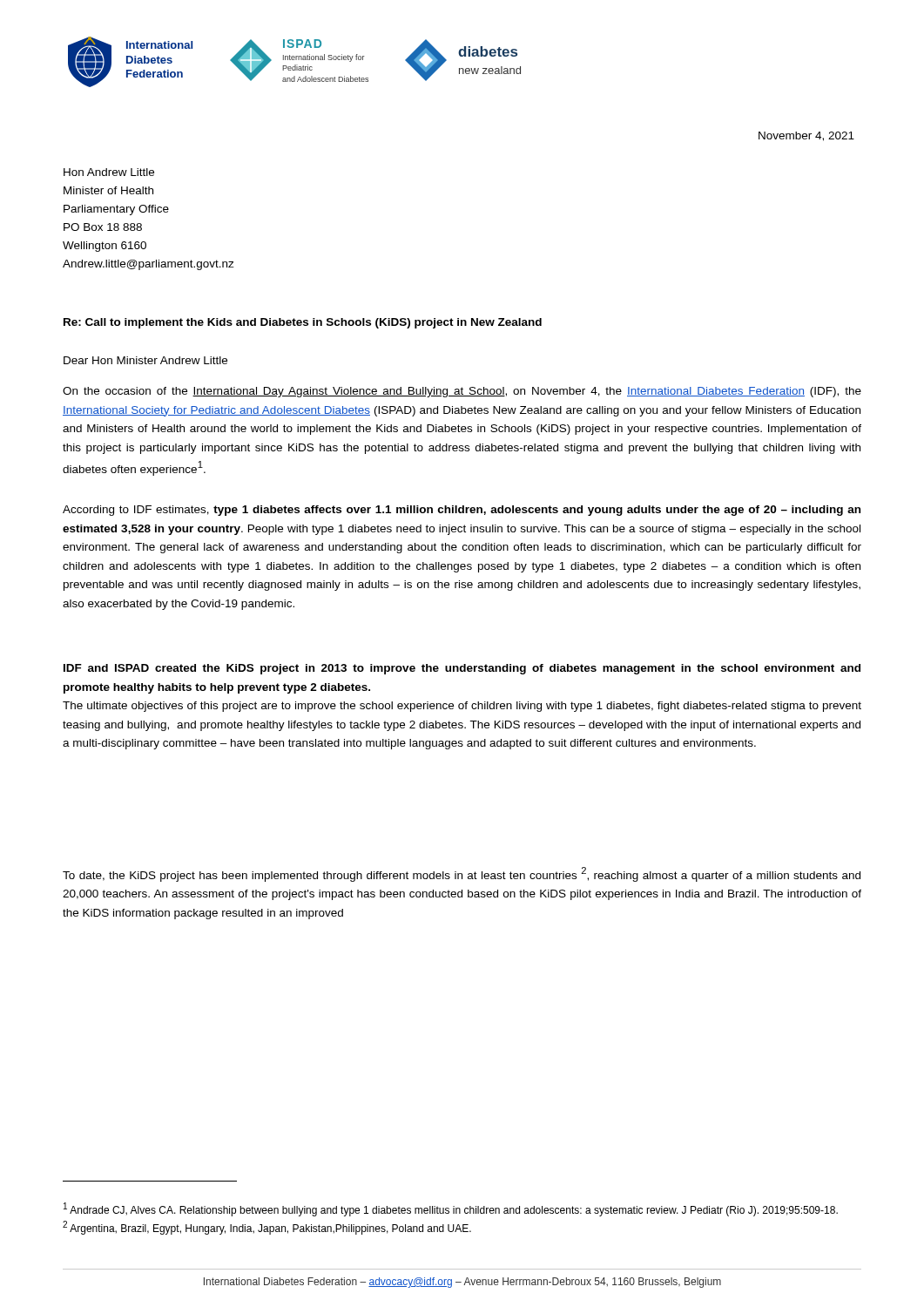Image resolution: width=924 pixels, height=1307 pixels.
Task: Where is the passage that starts "Hon Andrew Little Minister"?
Action: click(148, 218)
